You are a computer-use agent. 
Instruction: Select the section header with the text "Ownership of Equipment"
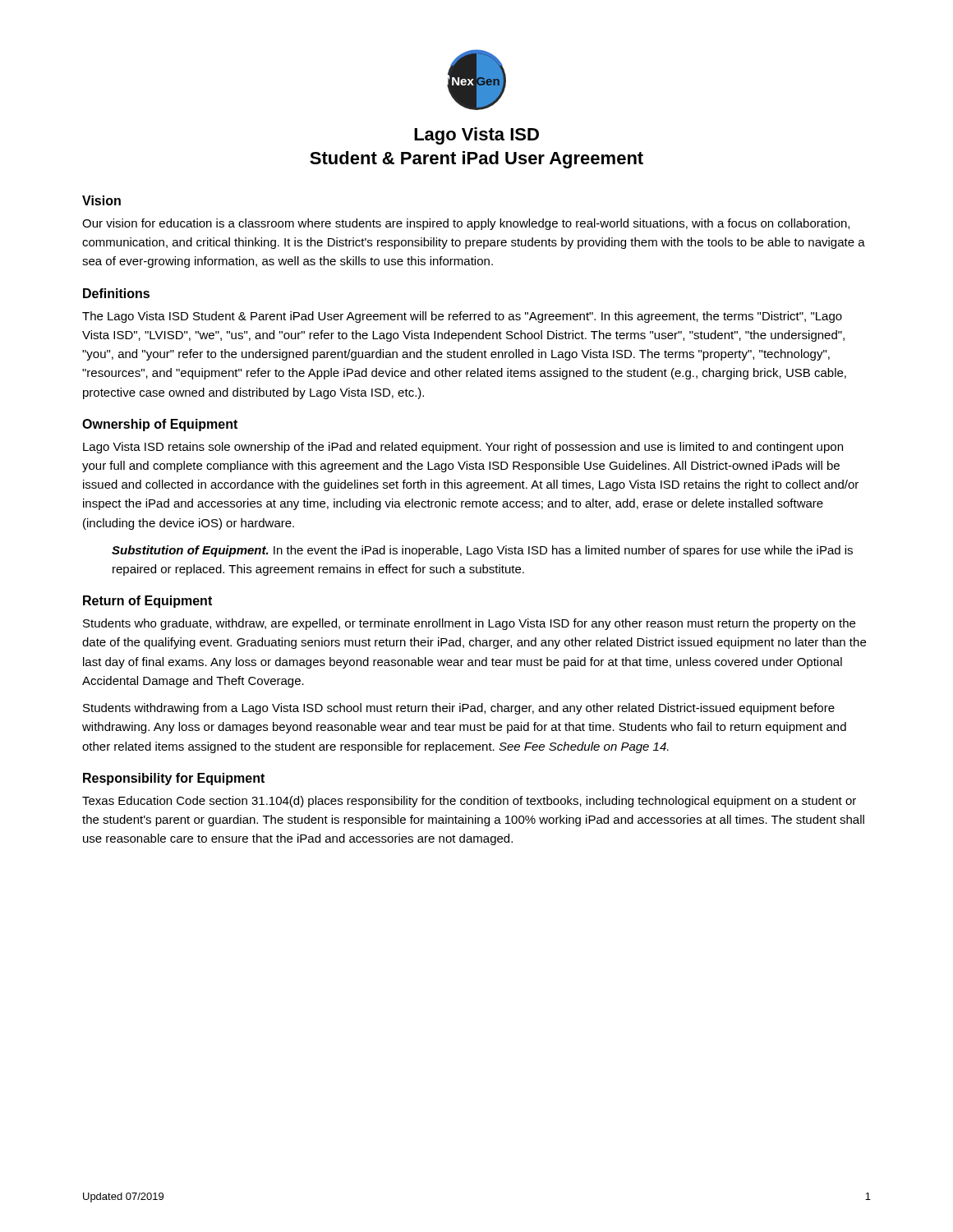pos(160,424)
